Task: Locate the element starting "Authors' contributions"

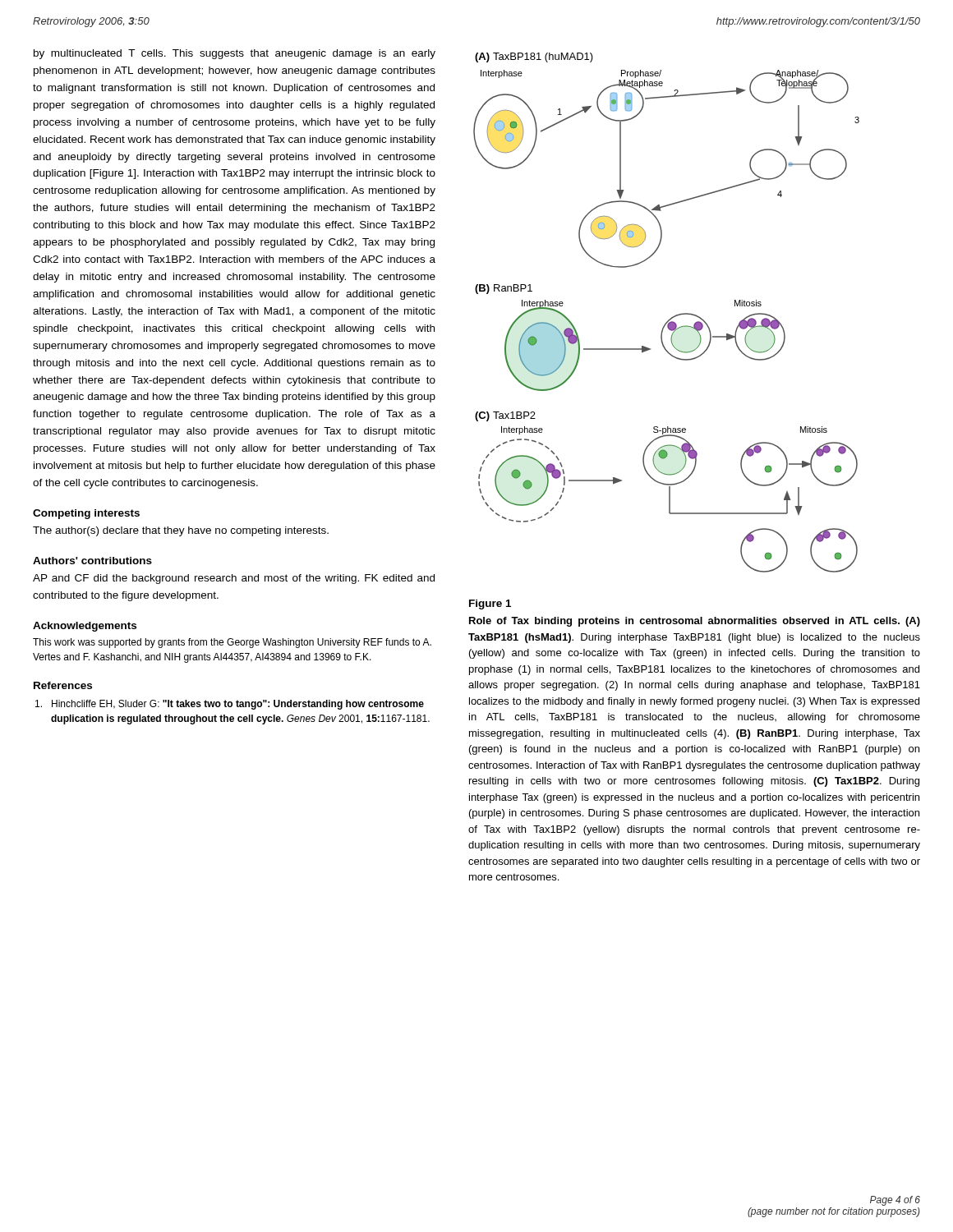Action: (92, 560)
